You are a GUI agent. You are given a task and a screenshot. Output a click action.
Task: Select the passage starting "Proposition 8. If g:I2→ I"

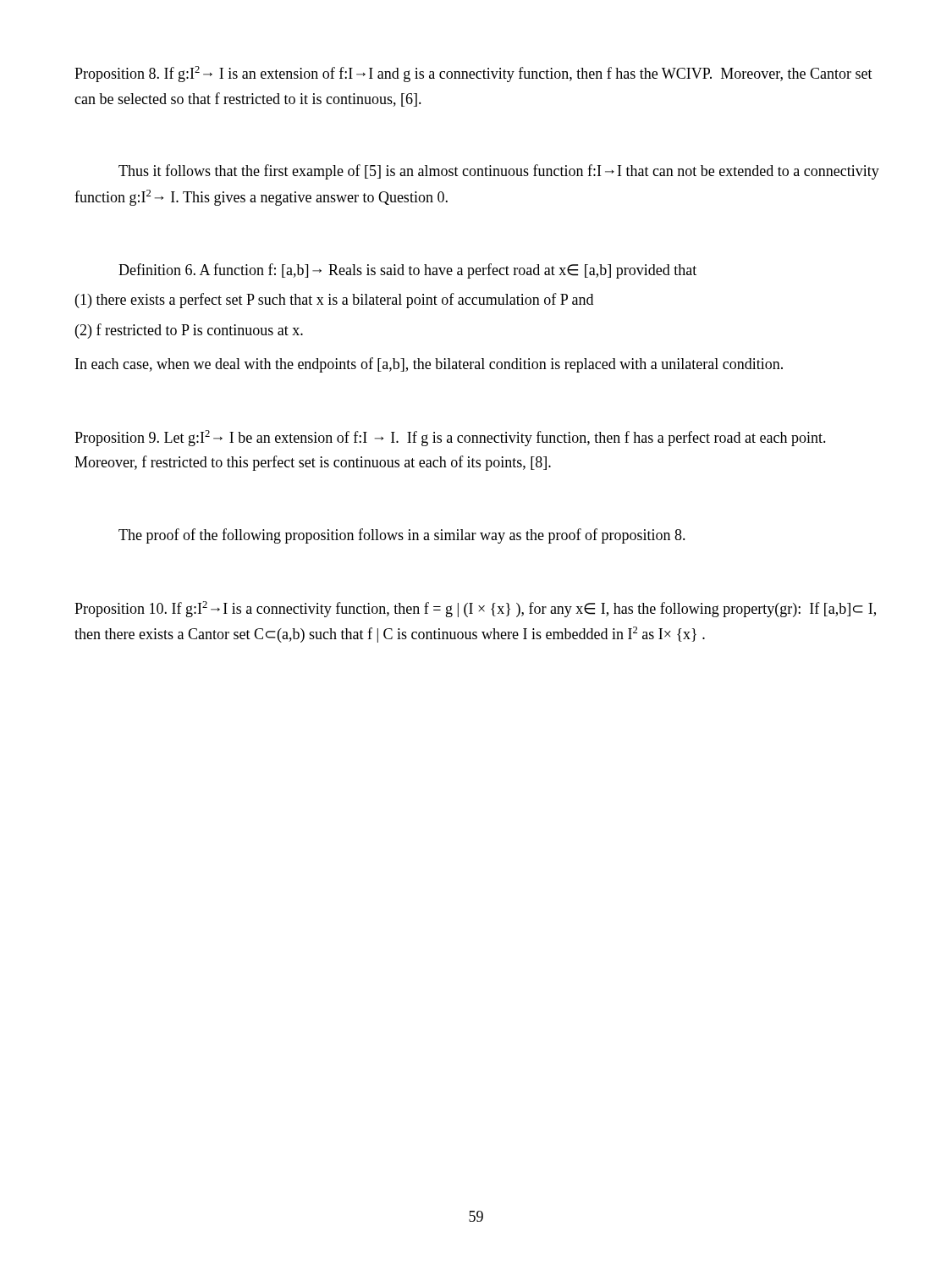473,85
